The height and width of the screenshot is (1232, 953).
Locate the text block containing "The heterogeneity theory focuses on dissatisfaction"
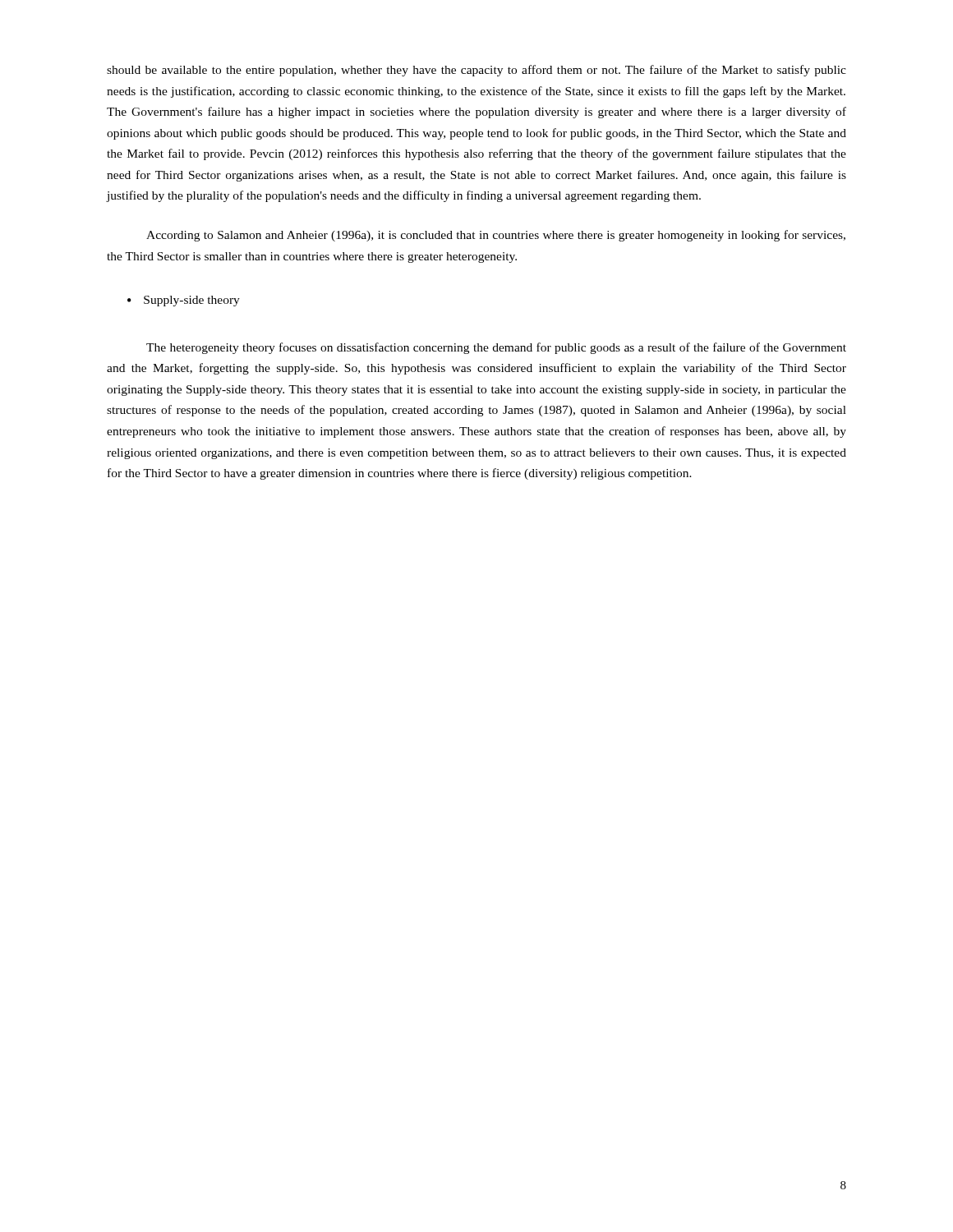tap(476, 410)
